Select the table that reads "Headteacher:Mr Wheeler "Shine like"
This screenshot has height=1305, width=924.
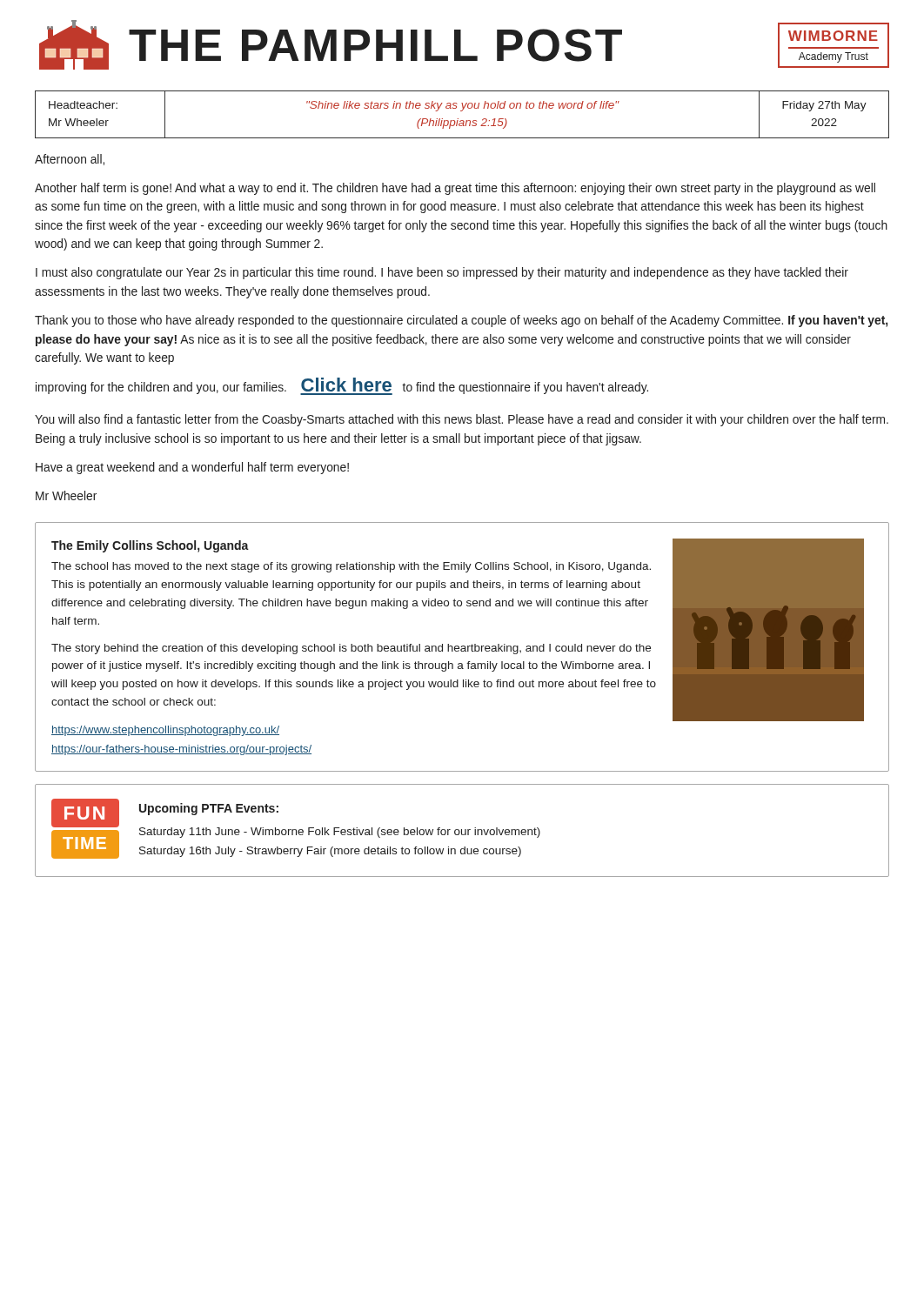click(462, 114)
